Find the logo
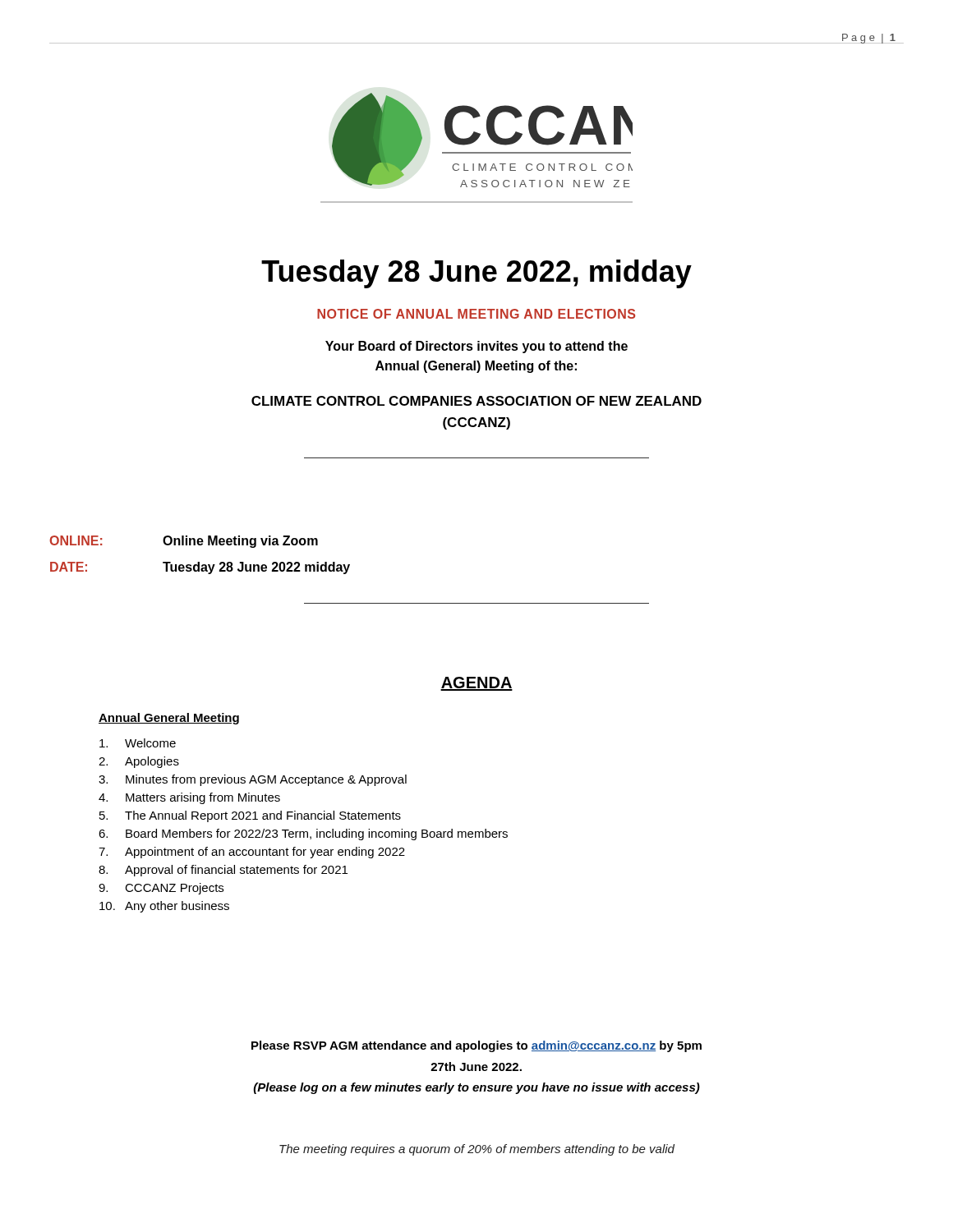Image resolution: width=953 pixels, height=1232 pixels. point(476,140)
